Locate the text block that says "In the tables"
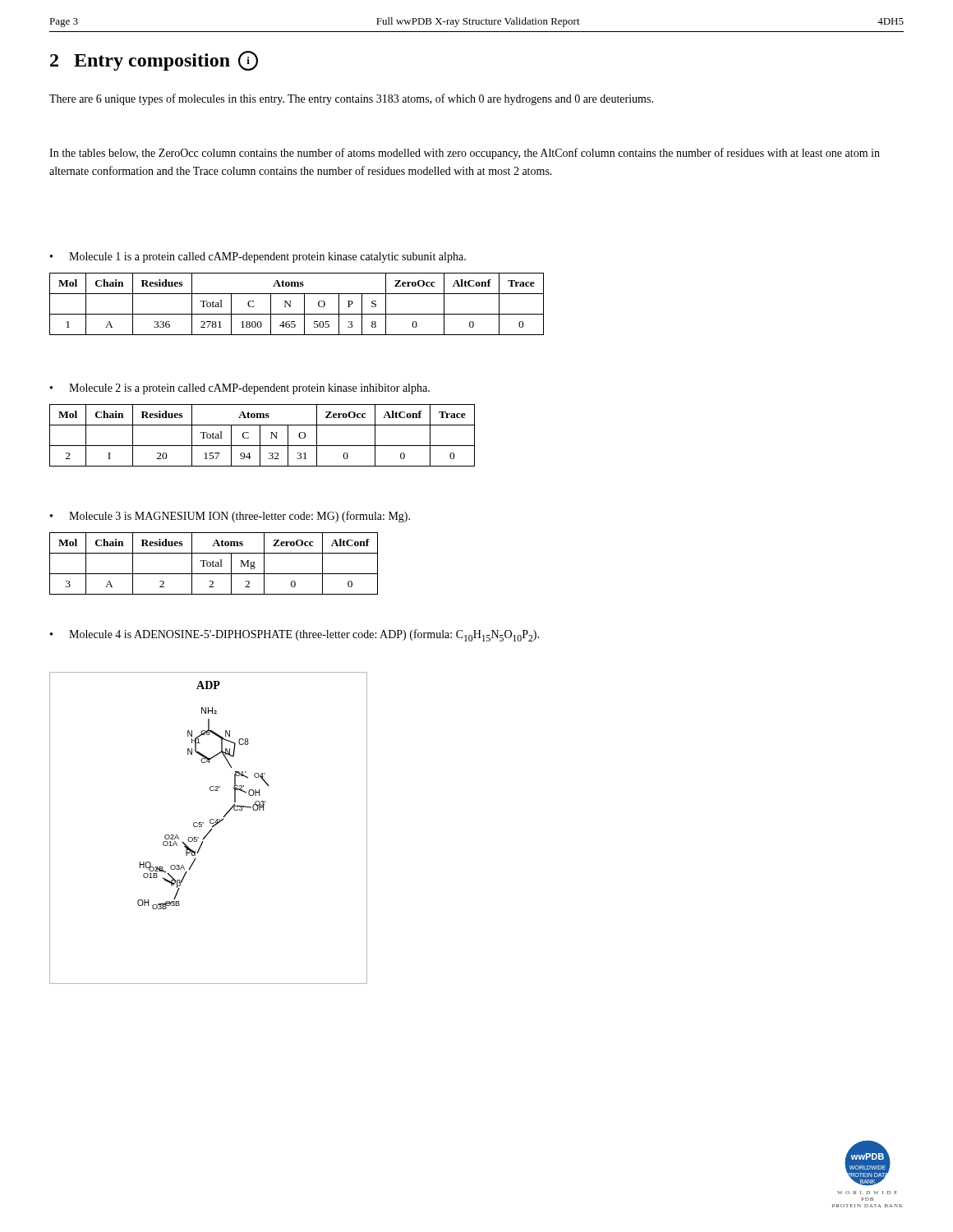Viewport: 953px width, 1232px height. 465,162
